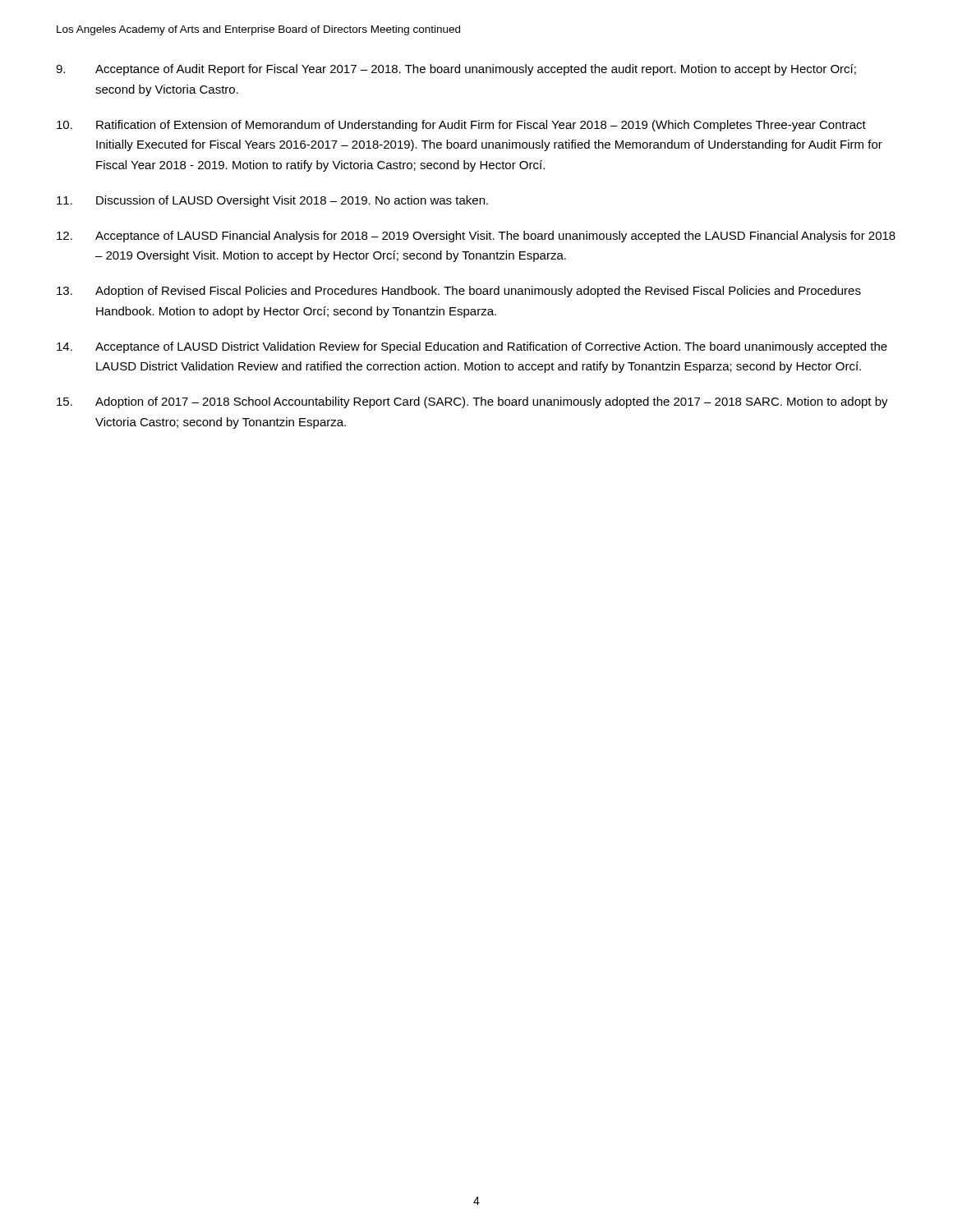Screen dimensions: 1232x953
Task: Click on the block starting "9. Acceptance of Audit Report for Fiscal Year"
Action: [476, 79]
